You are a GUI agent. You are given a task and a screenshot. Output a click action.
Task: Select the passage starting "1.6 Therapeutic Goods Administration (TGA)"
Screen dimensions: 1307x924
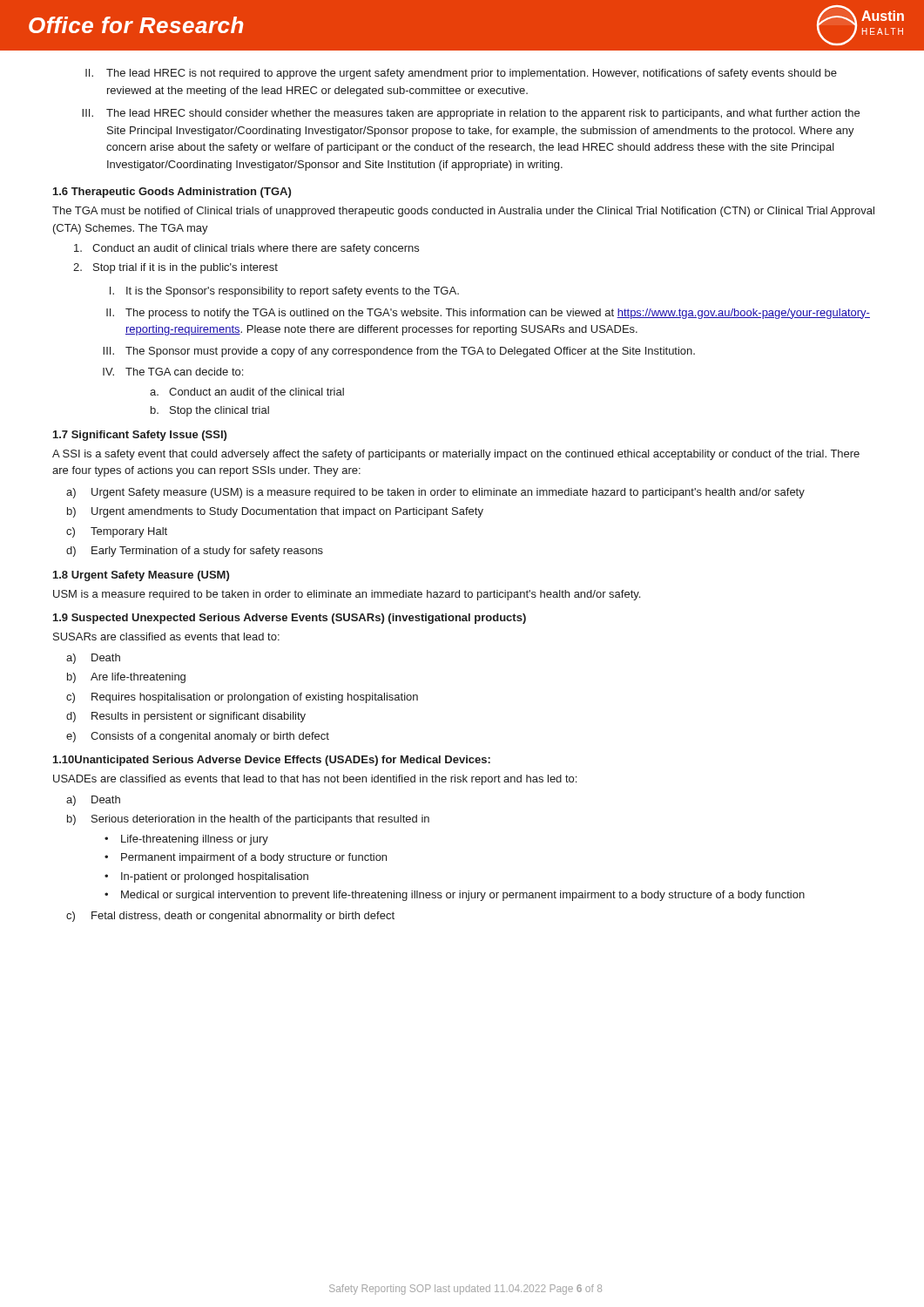pos(172,191)
